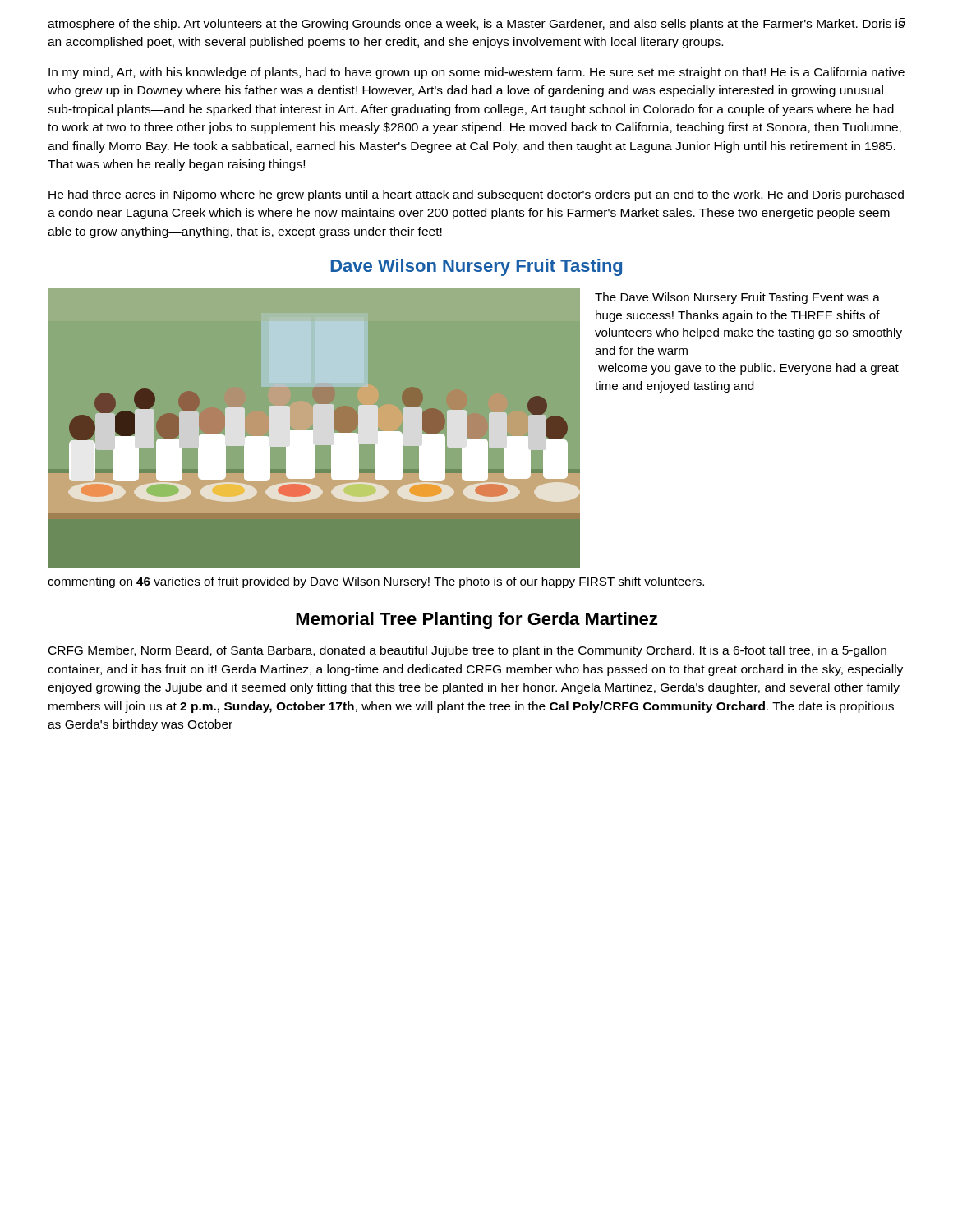Image resolution: width=953 pixels, height=1232 pixels.
Task: Where is the passage that starts "commenting on 46"?
Action: 376,581
